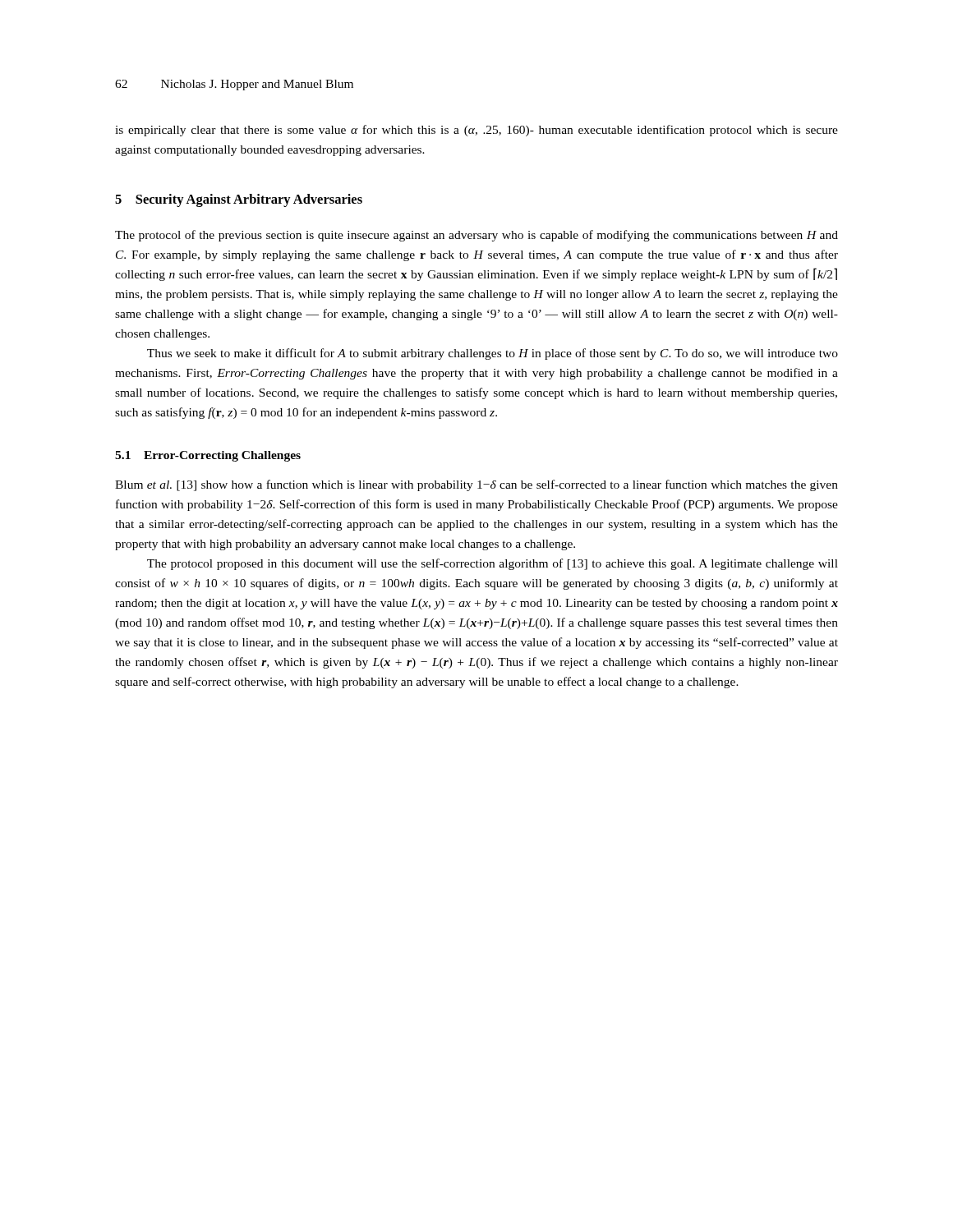Where is the passage that starts "is empirically clear that there is"?
Image resolution: width=953 pixels, height=1232 pixels.
(x=476, y=139)
